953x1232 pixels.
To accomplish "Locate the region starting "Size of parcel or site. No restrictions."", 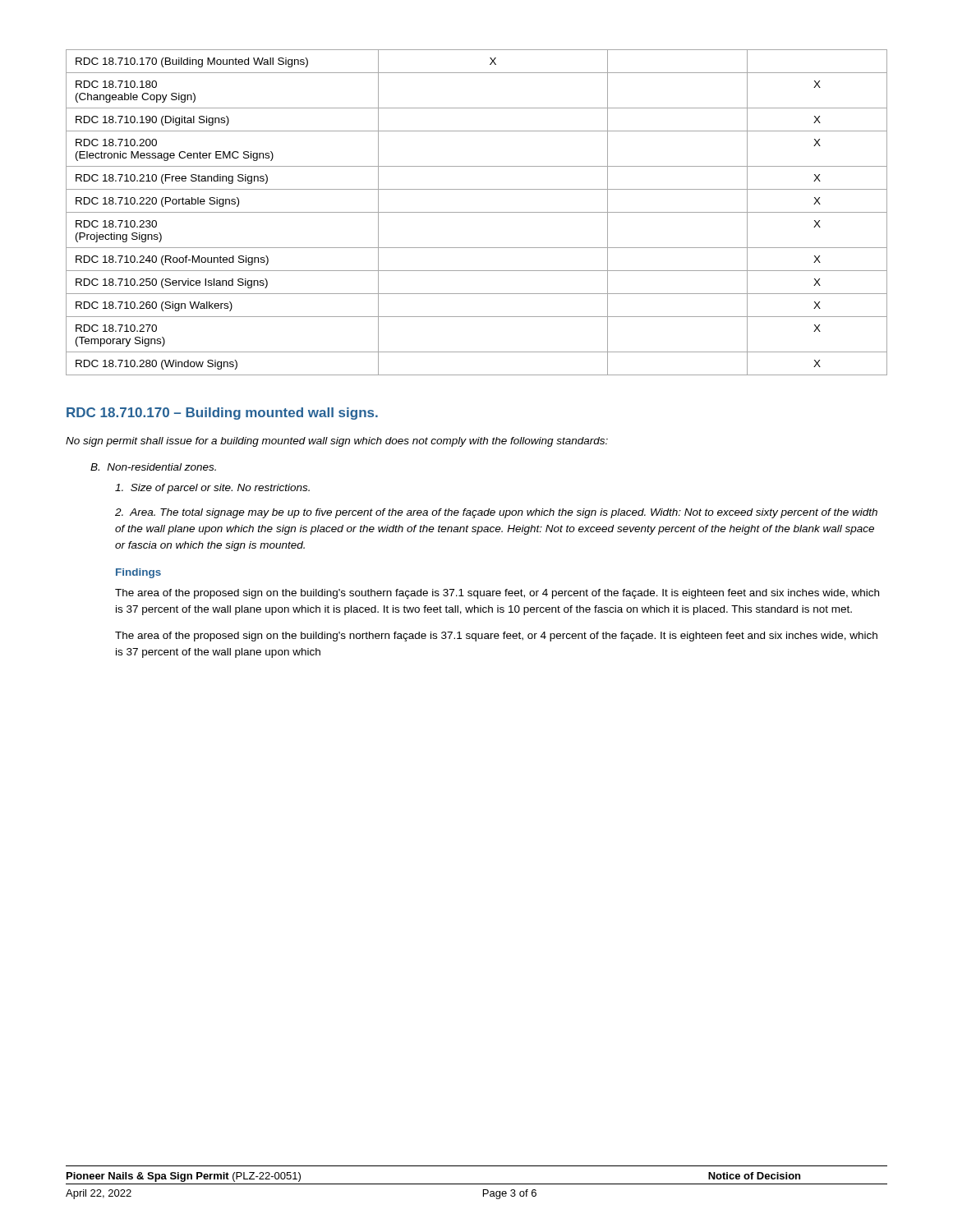I will pyautogui.click(x=213, y=487).
